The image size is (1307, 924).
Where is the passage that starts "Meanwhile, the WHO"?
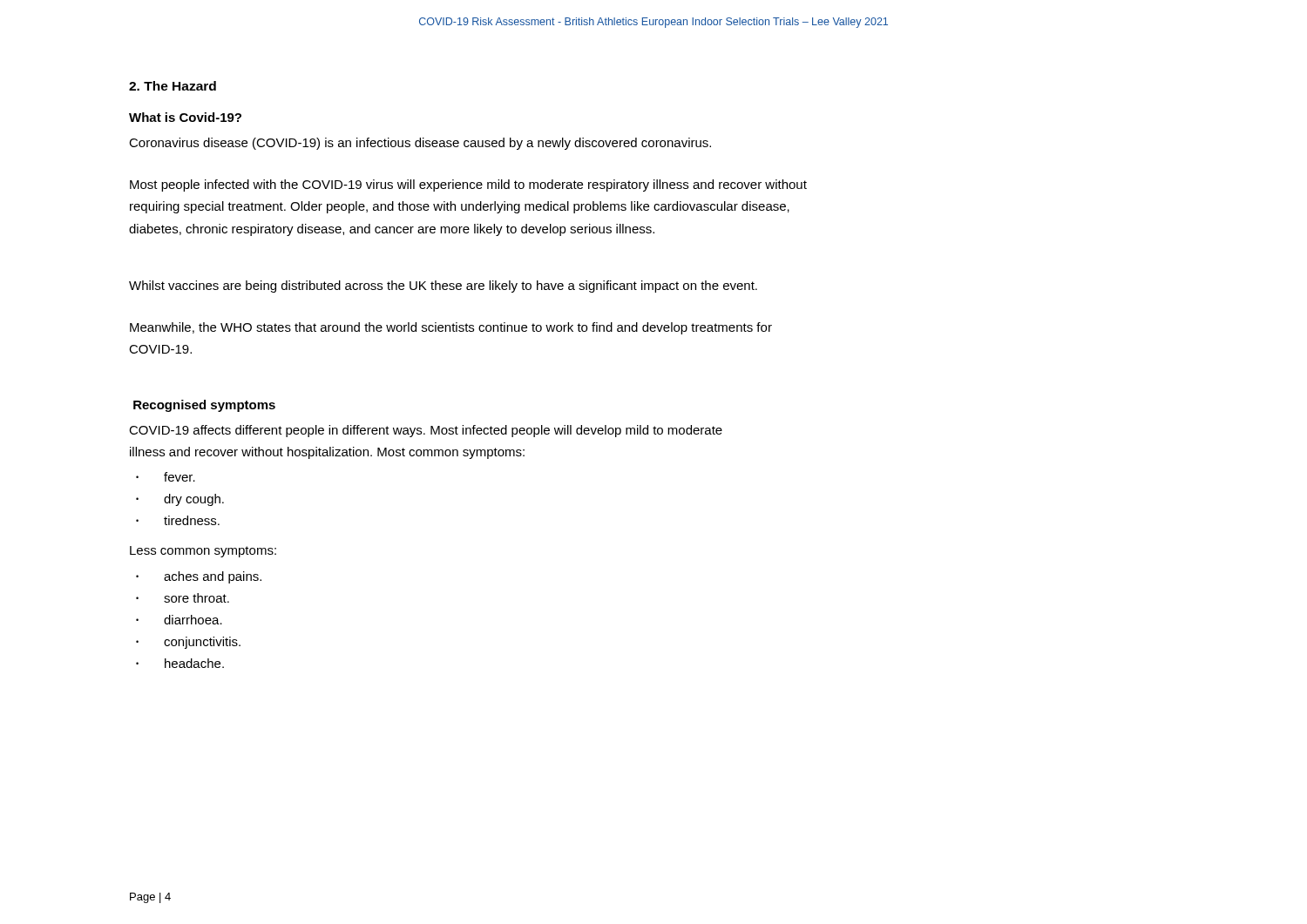[450, 338]
